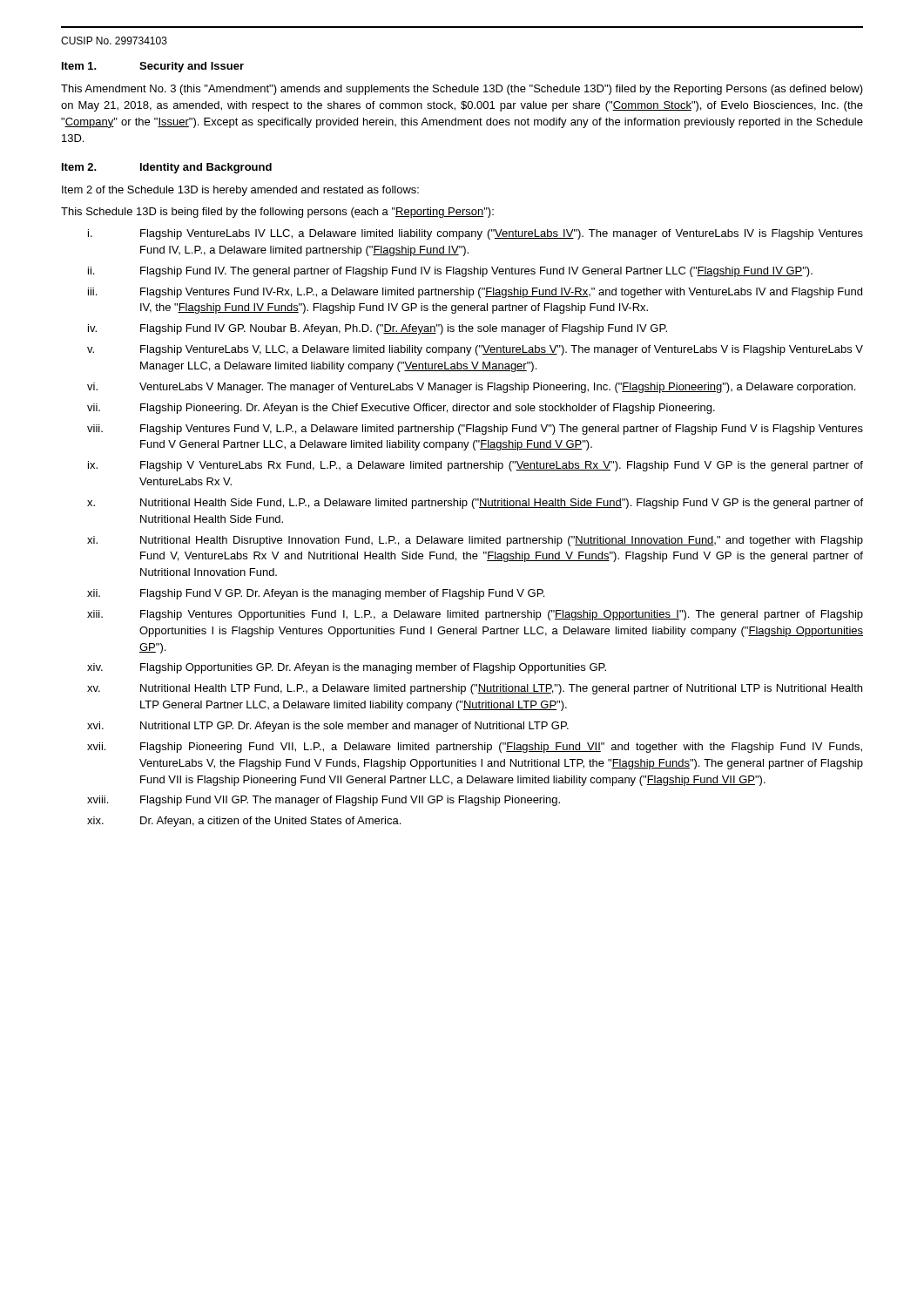Screen dimensions: 1307x924
Task: Find the block on this page that starts "iii. Flagship Ventures Fund IV-Rx, L.P.,"
Action: click(462, 300)
